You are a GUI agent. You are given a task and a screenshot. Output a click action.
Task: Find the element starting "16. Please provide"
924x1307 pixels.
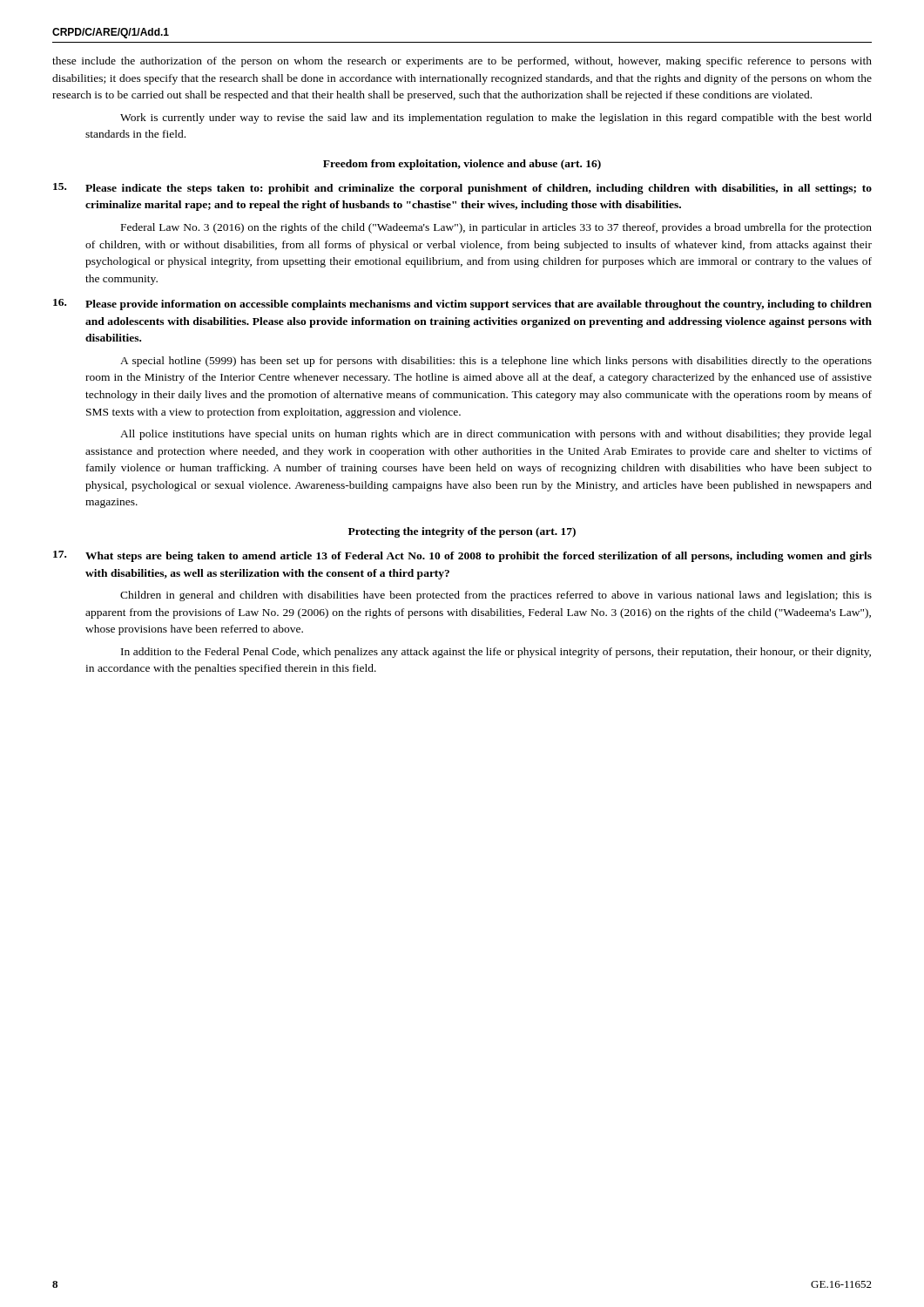[462, 321]
